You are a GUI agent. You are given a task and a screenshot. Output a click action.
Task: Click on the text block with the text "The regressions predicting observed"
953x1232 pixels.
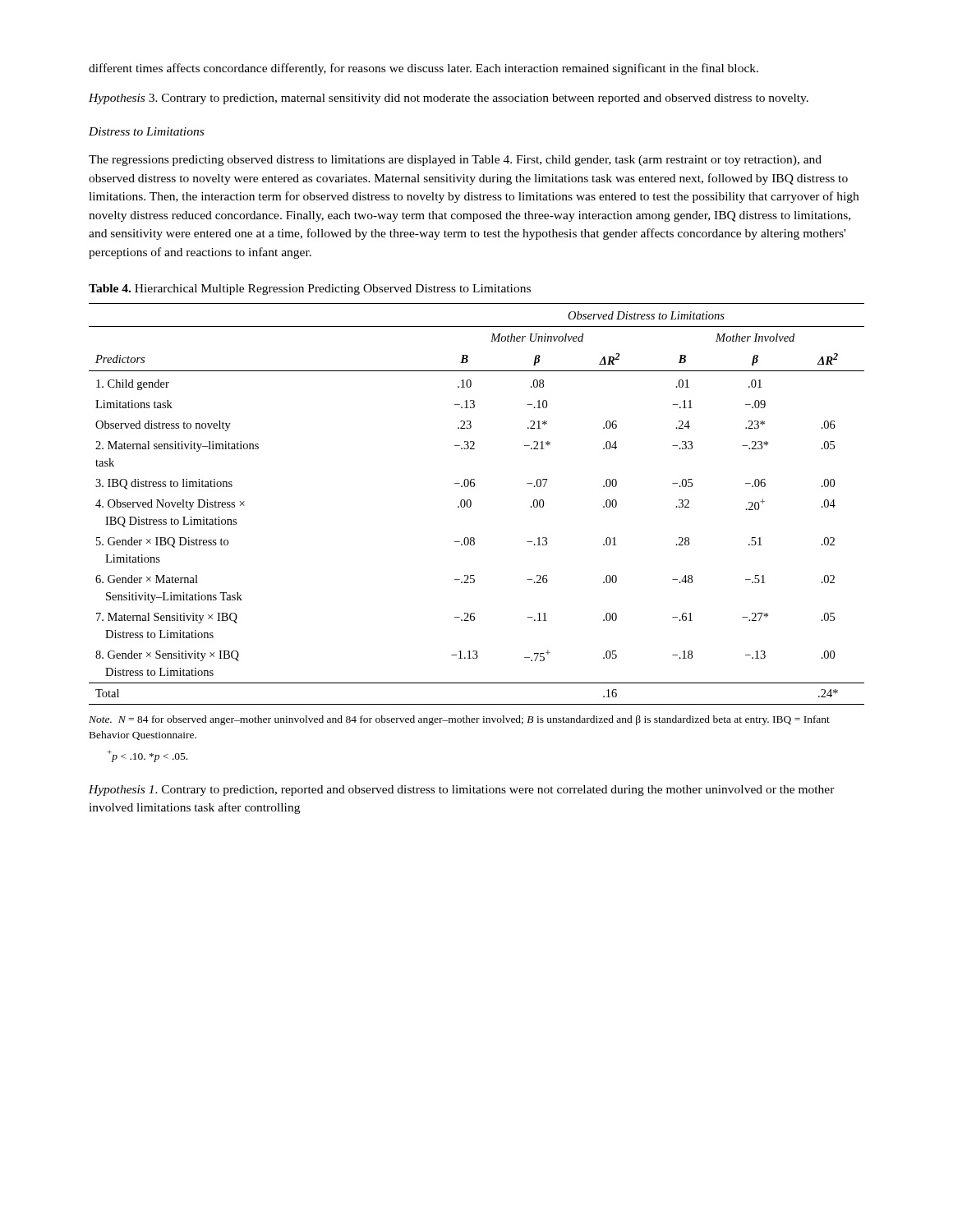click(x=474, y=205)
